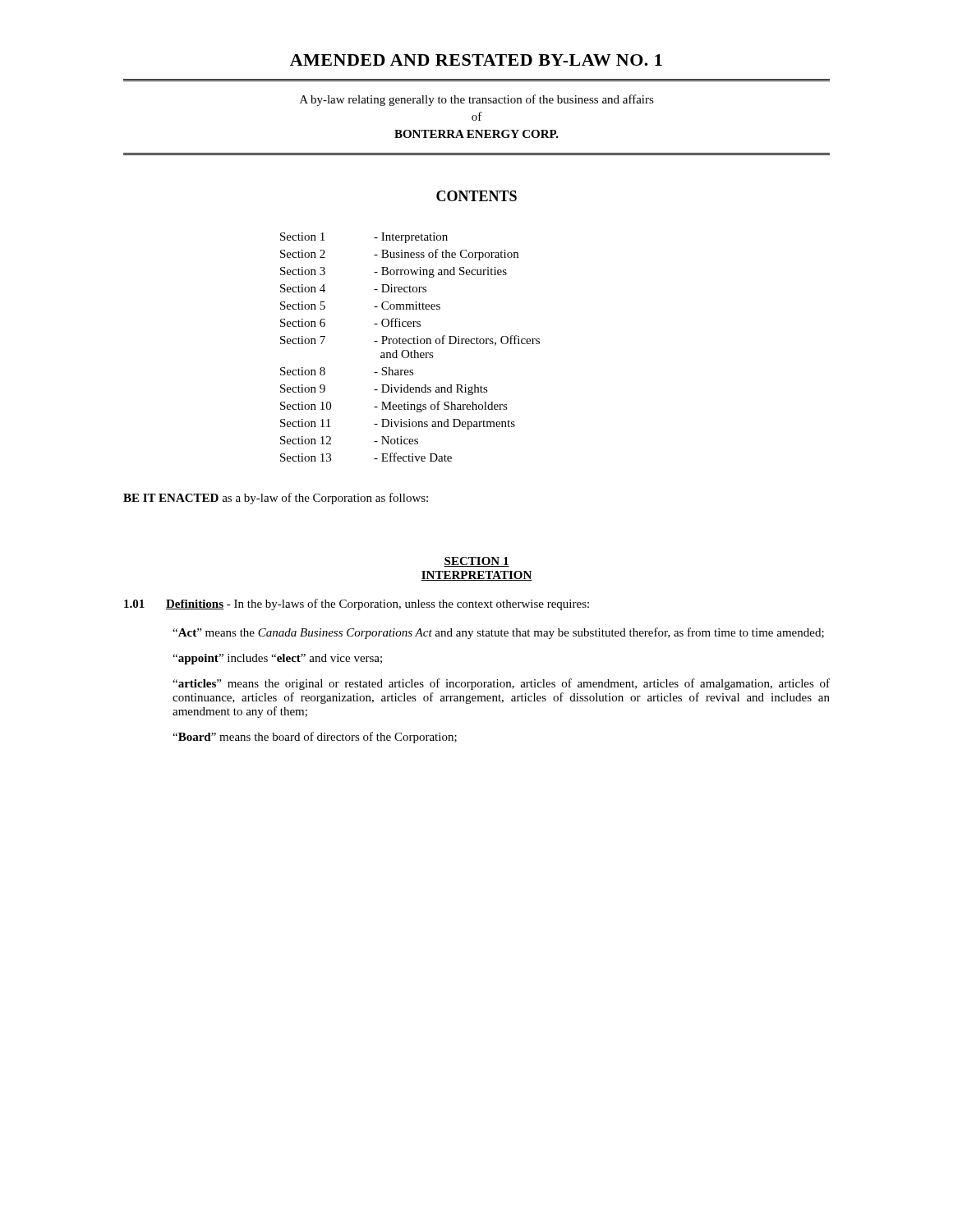
Task: Navigate to the text block starting "Section 10"
Action: (306, 406)
